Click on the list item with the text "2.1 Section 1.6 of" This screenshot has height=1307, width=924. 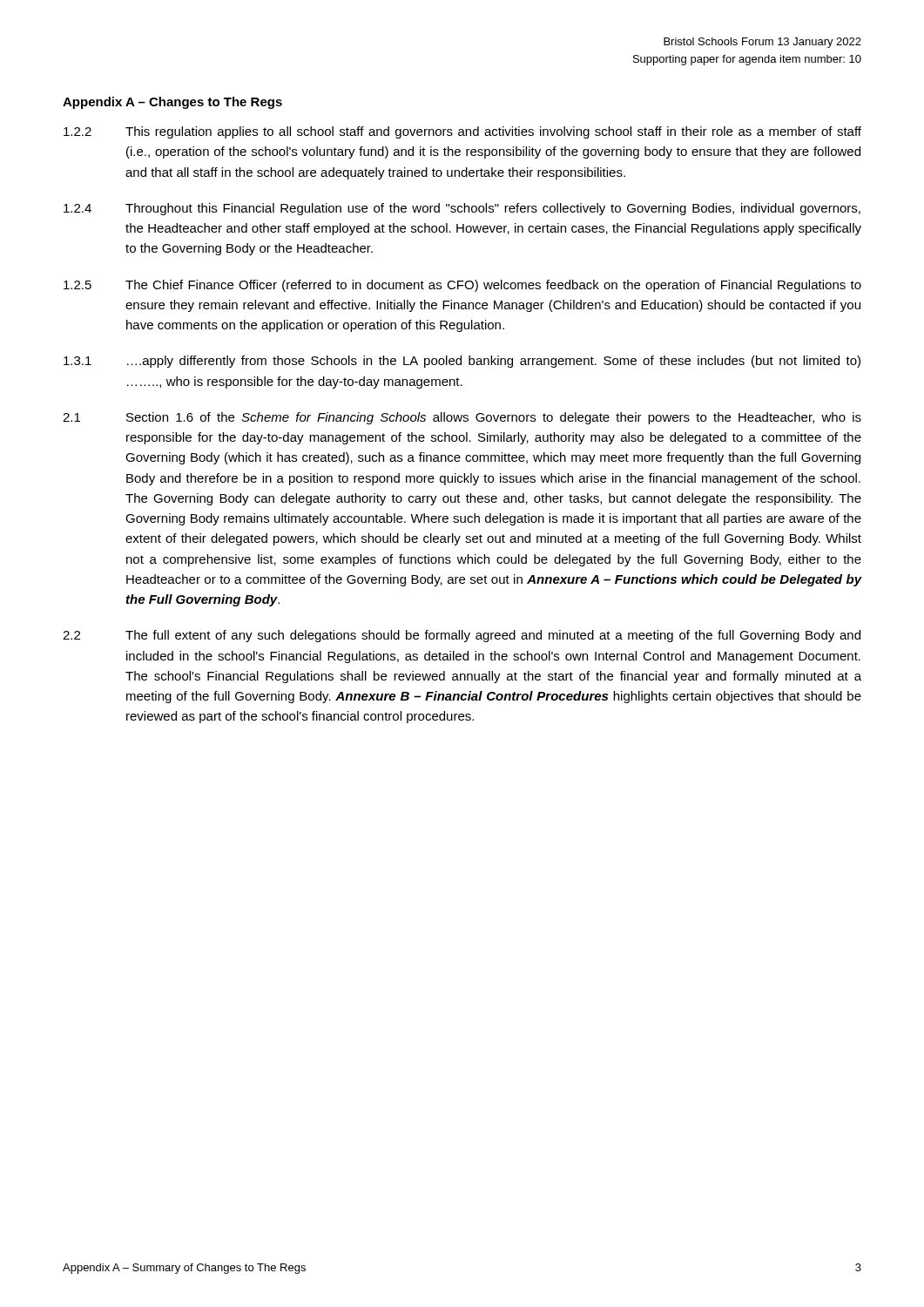[x=462, y=508]
